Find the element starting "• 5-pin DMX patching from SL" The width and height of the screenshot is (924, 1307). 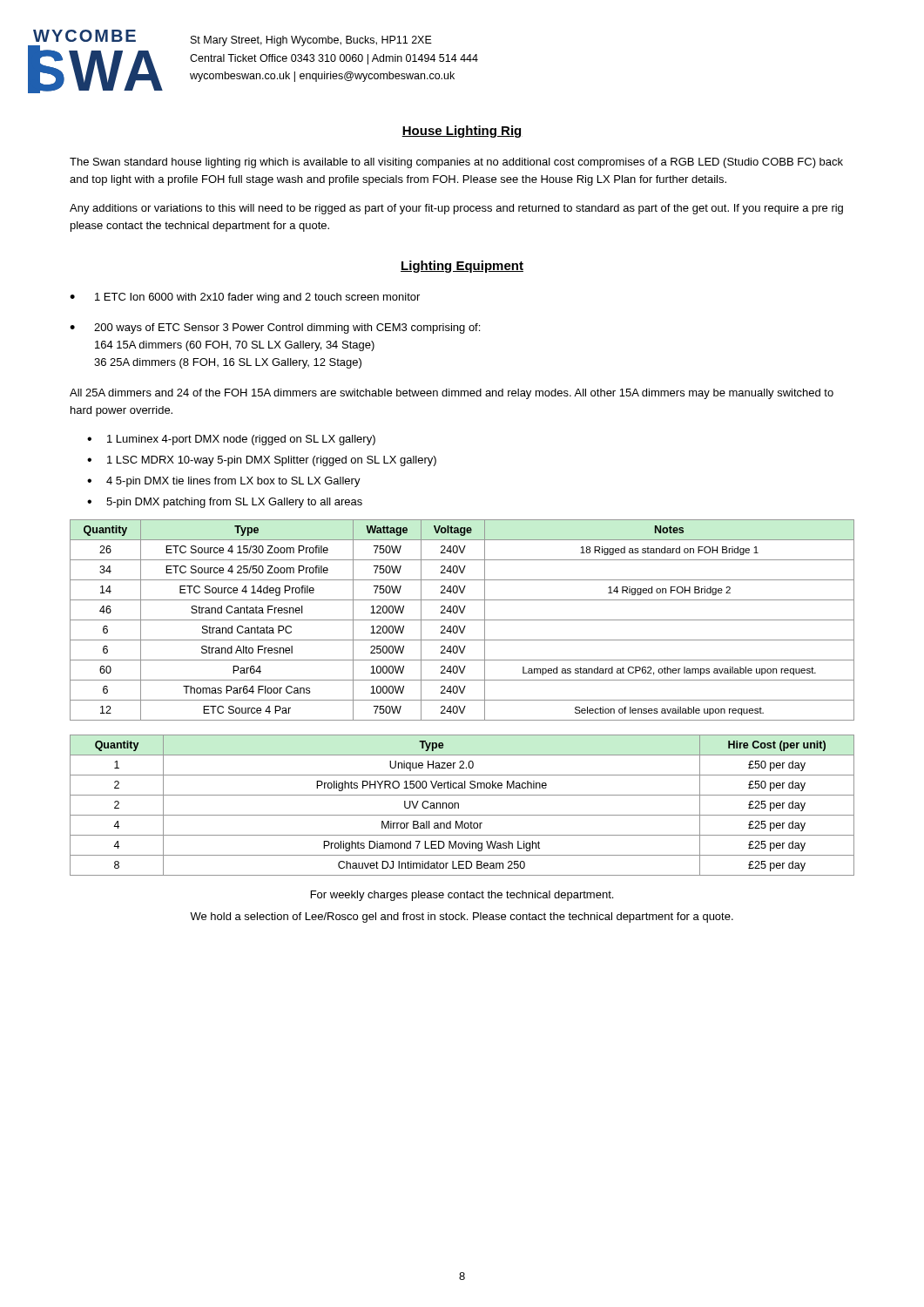[225, 502]
